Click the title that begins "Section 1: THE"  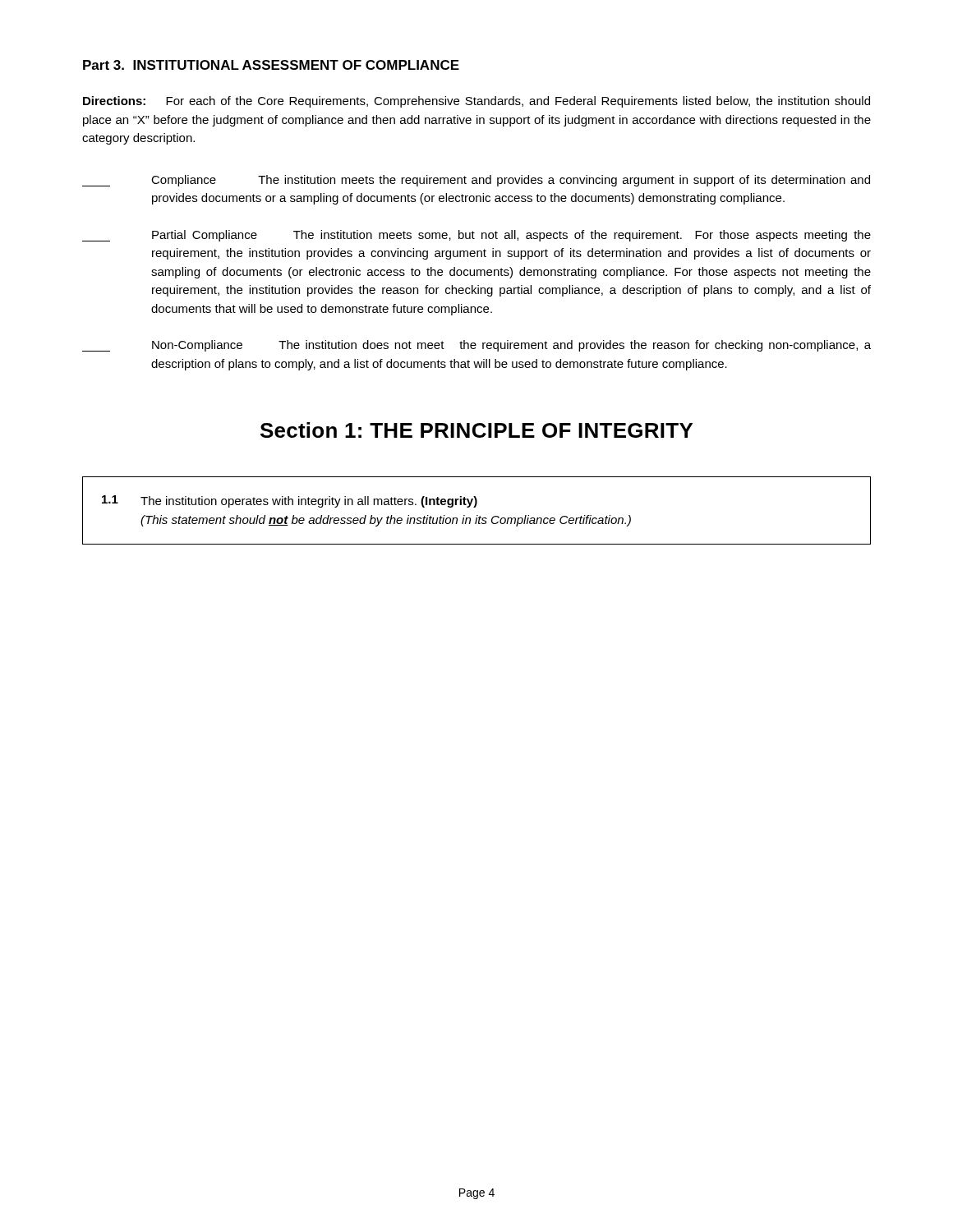(x=476, y=430)
